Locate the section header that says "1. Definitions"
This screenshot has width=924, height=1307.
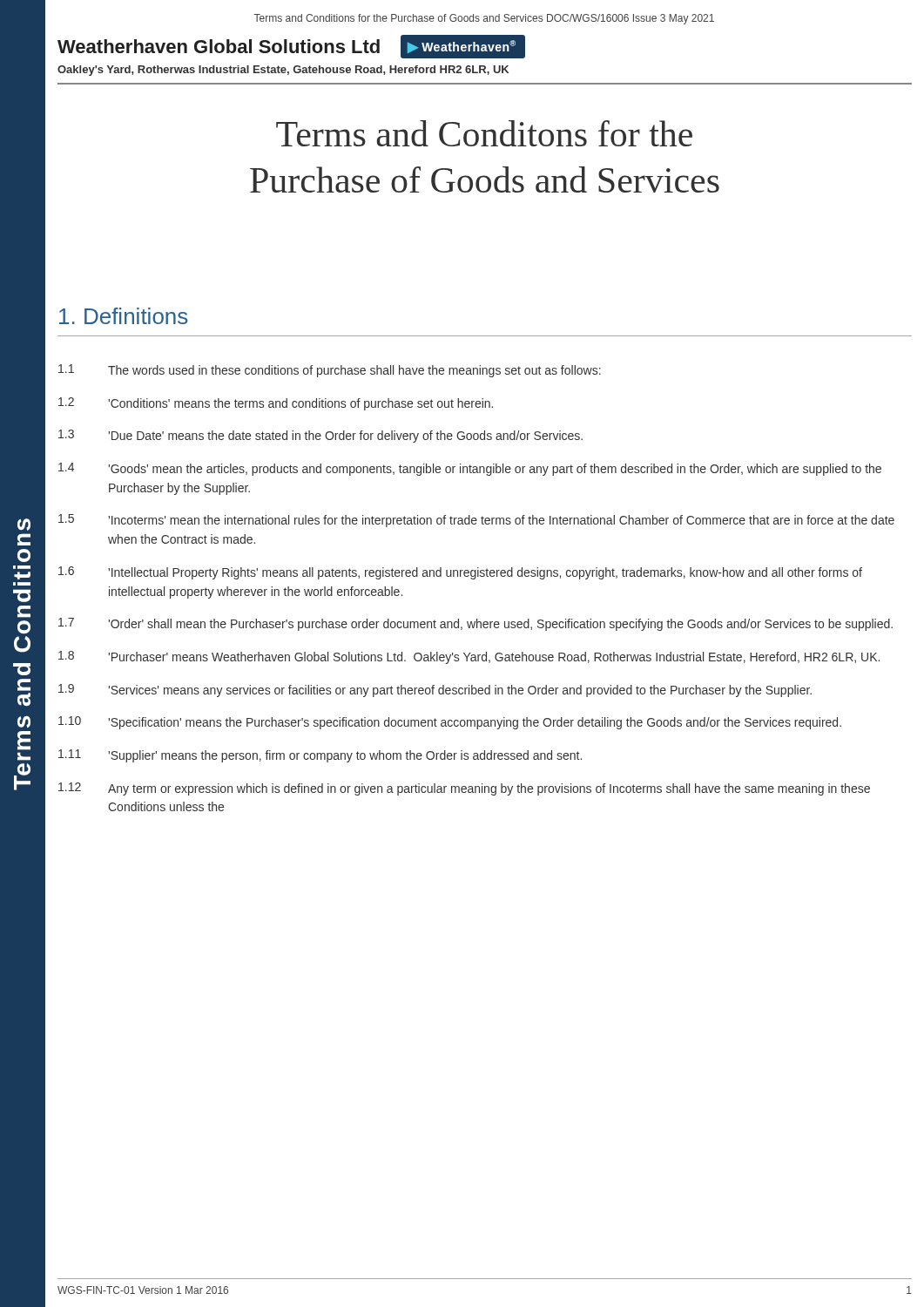tap(123, 316)
